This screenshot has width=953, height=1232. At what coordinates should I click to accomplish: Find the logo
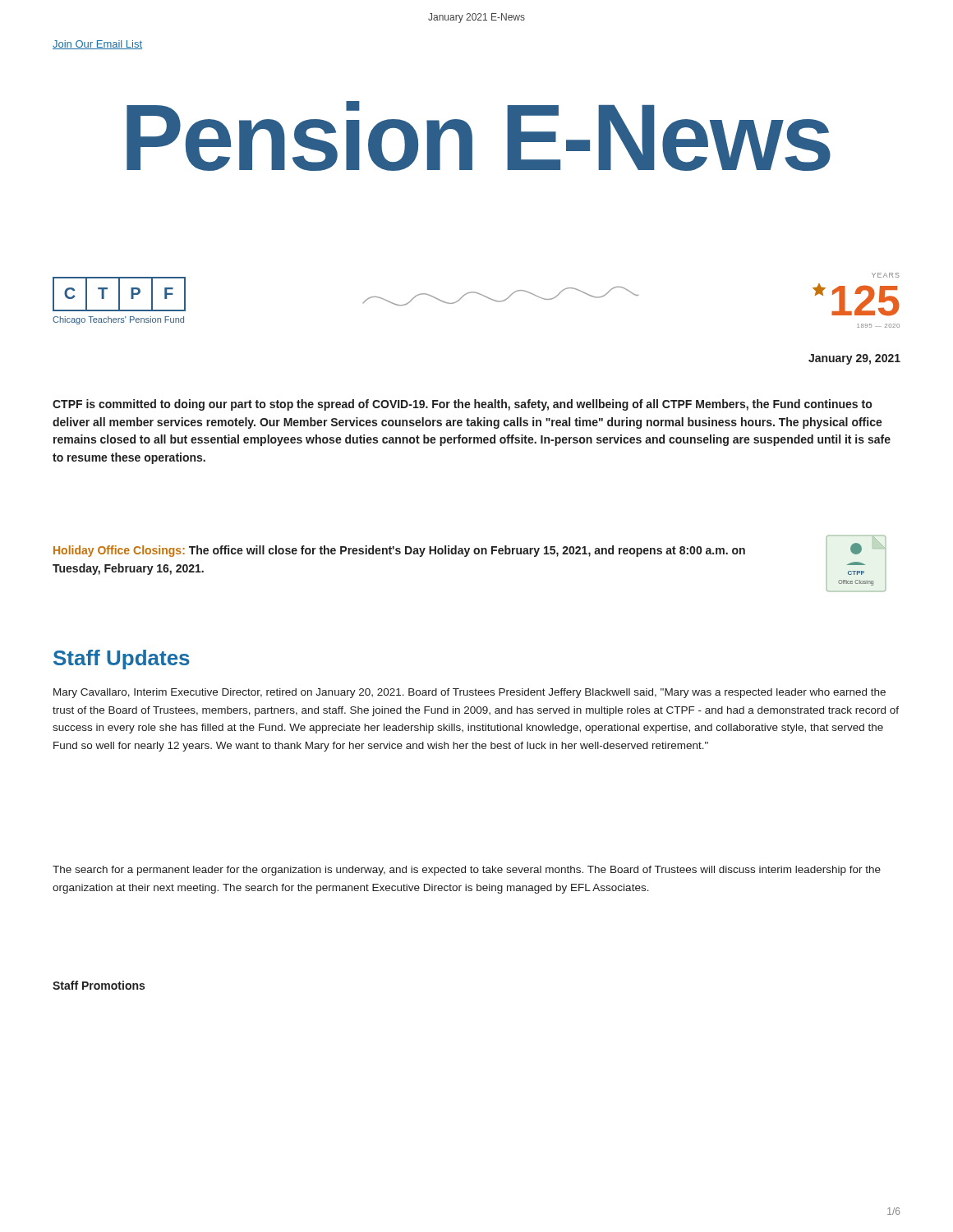[x=476, y=300]
